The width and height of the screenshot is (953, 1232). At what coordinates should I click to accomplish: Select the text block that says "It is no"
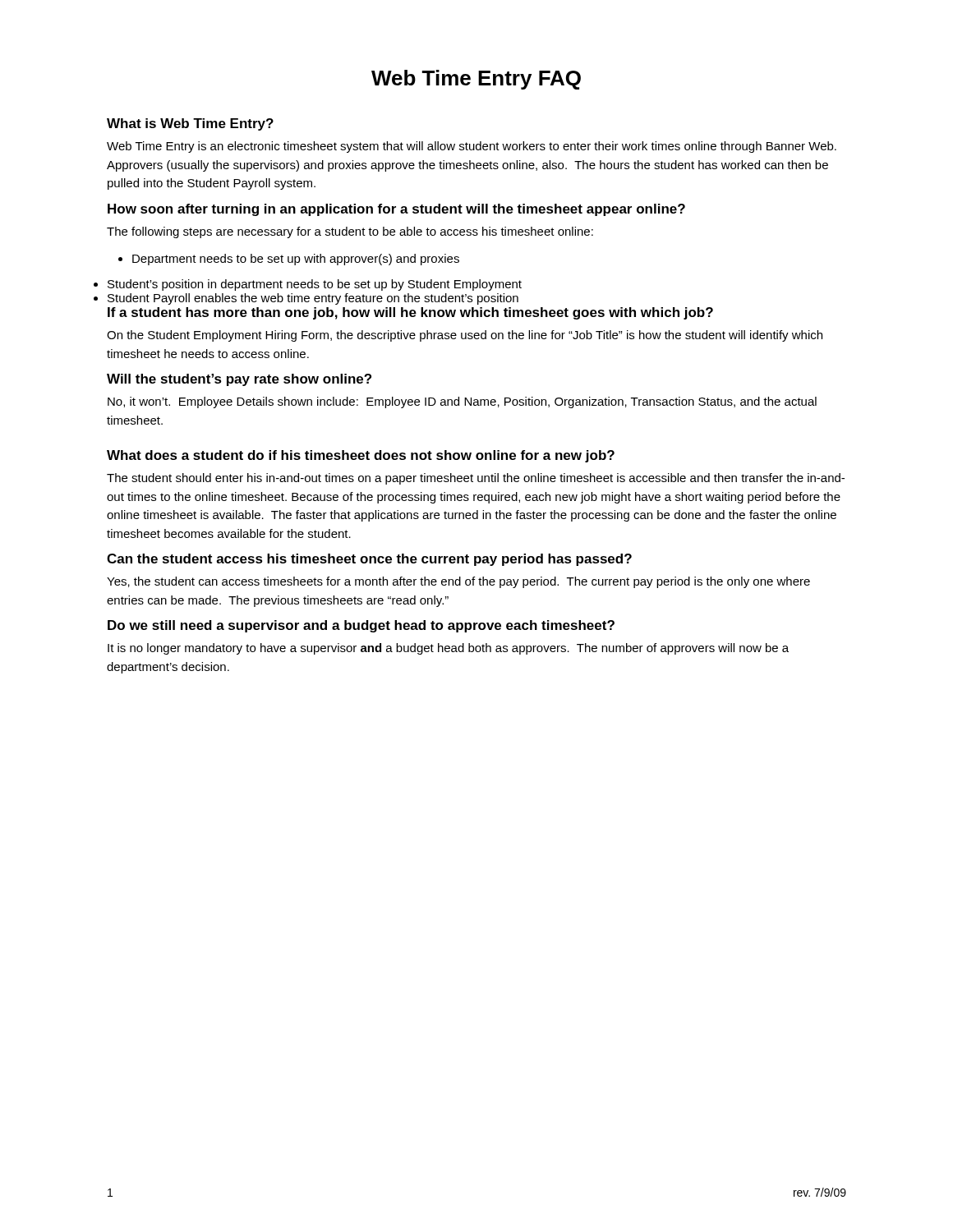(x=476, y=658)
